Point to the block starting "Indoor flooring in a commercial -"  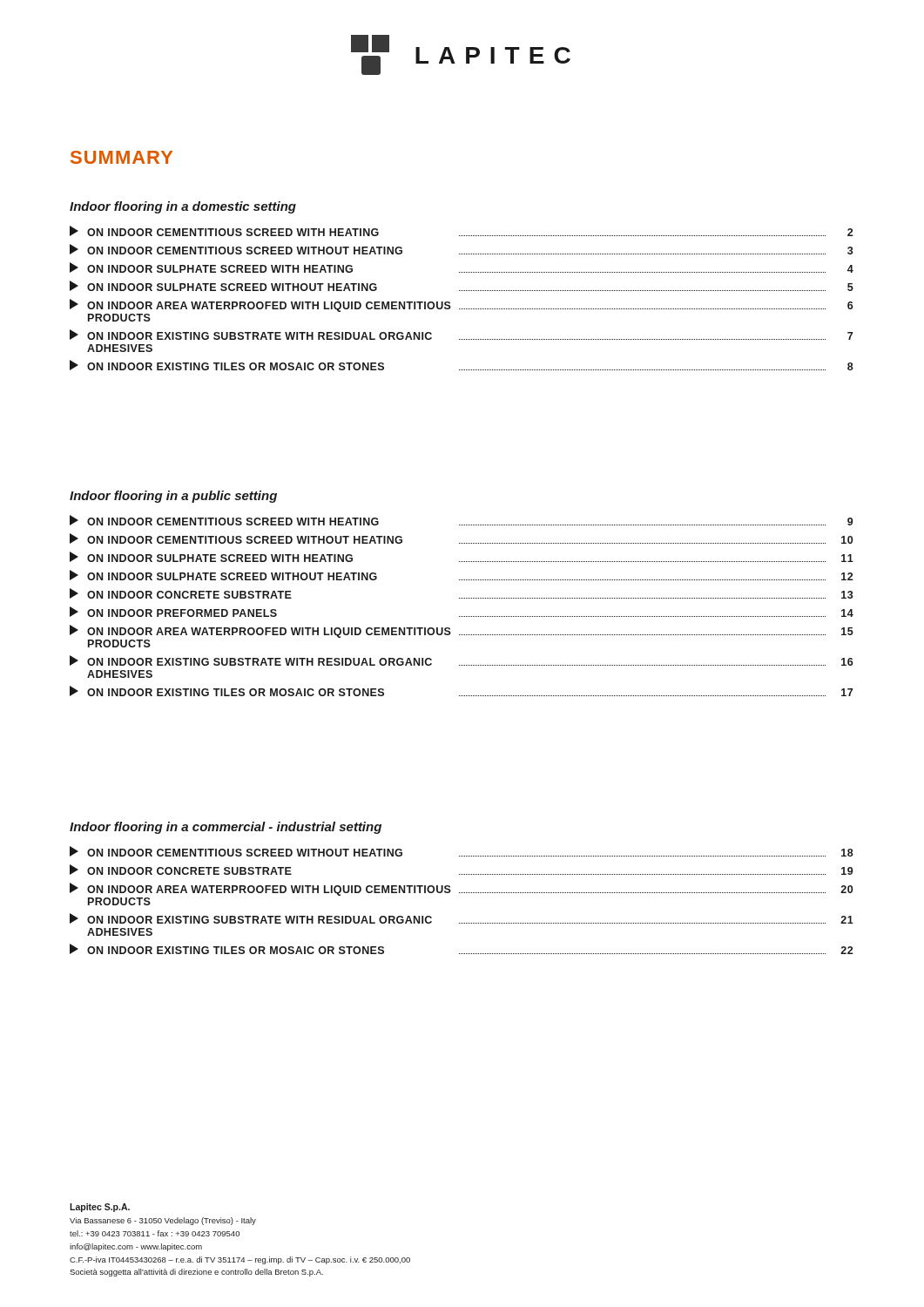click(x=226, y=826)
